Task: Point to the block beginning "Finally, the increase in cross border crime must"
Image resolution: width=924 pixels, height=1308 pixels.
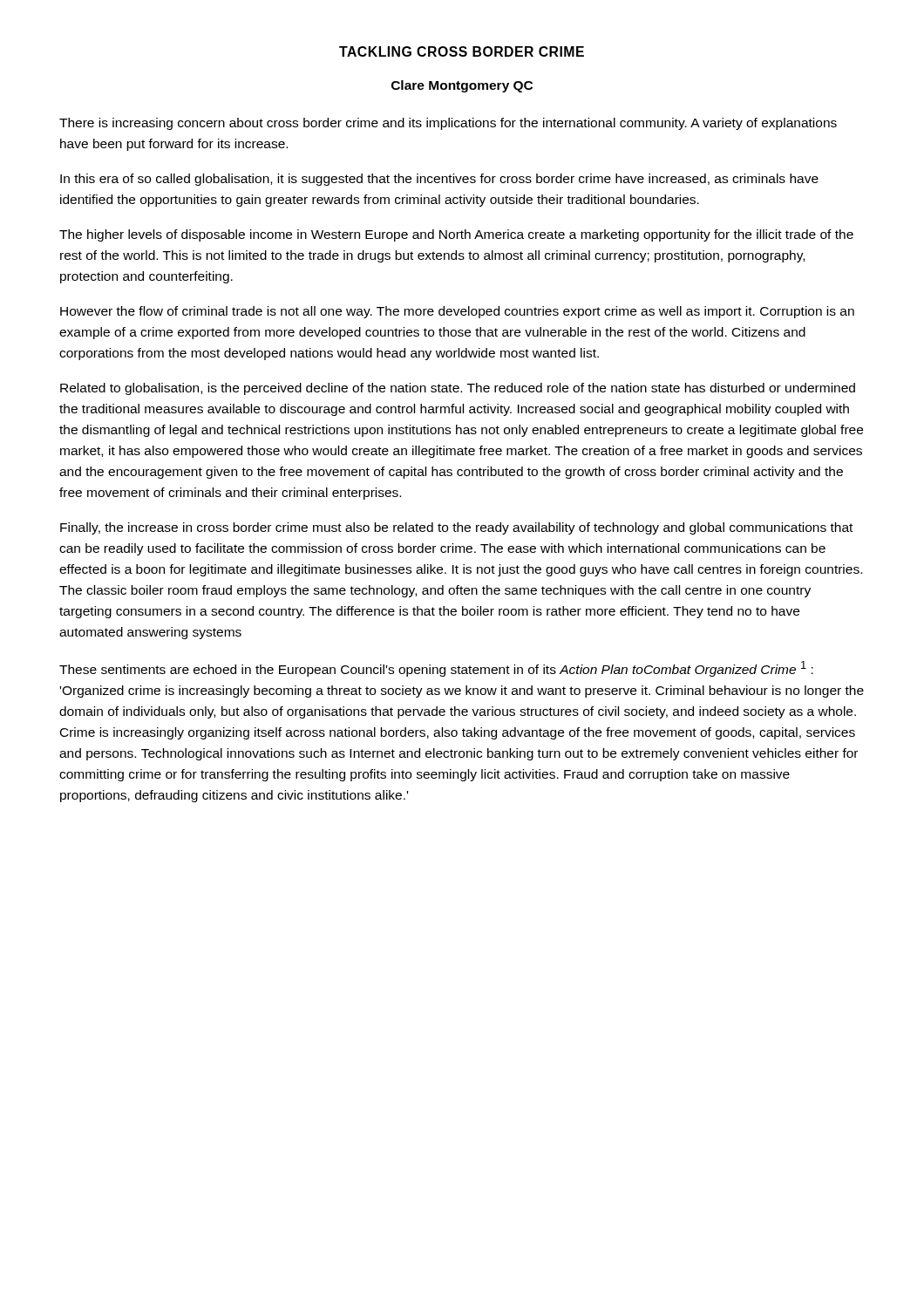Action: pos(461,579)
